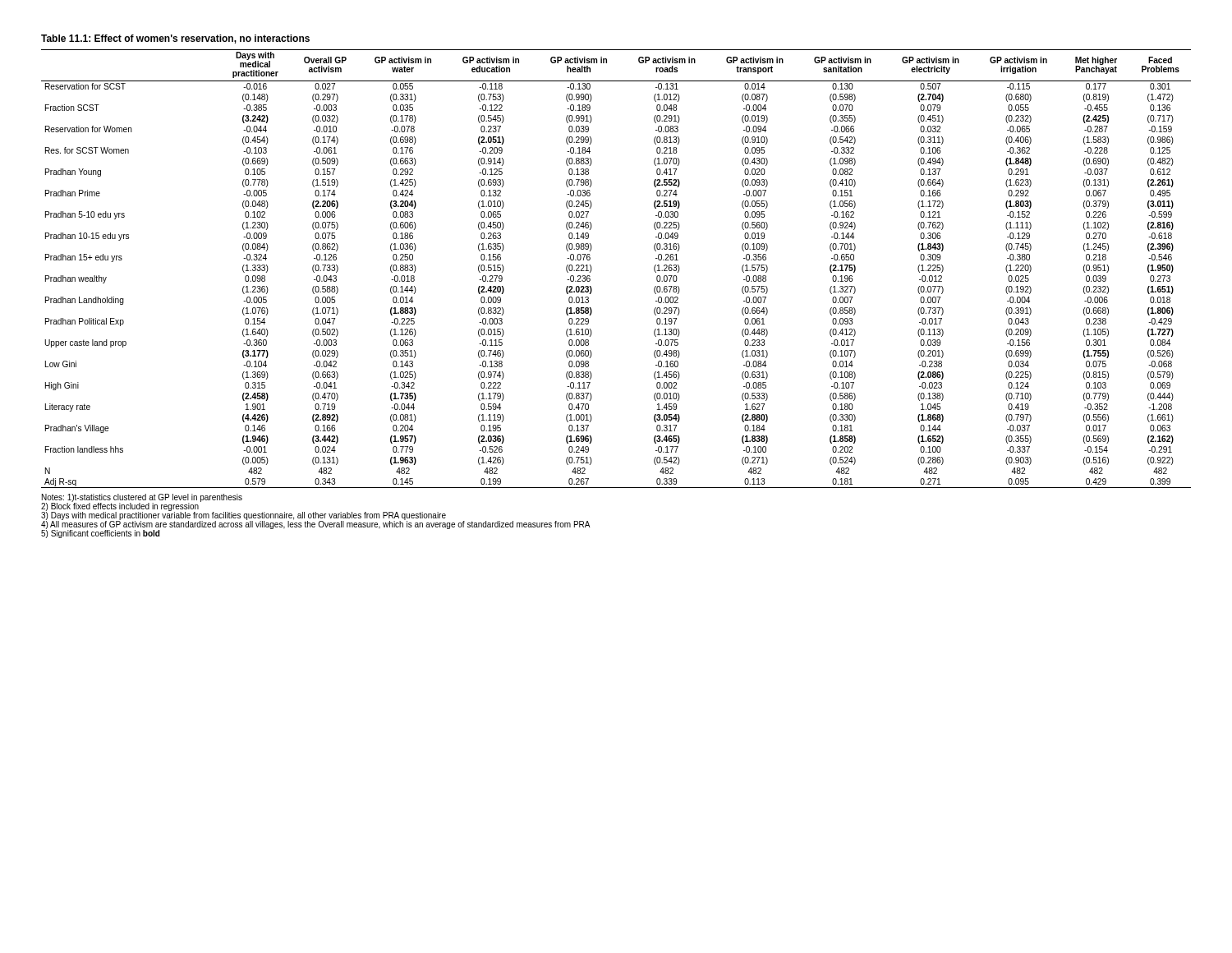Select the passage starting "2) Block fixed effects included in regression"
1232x953 pixels.
click(120, 506)
